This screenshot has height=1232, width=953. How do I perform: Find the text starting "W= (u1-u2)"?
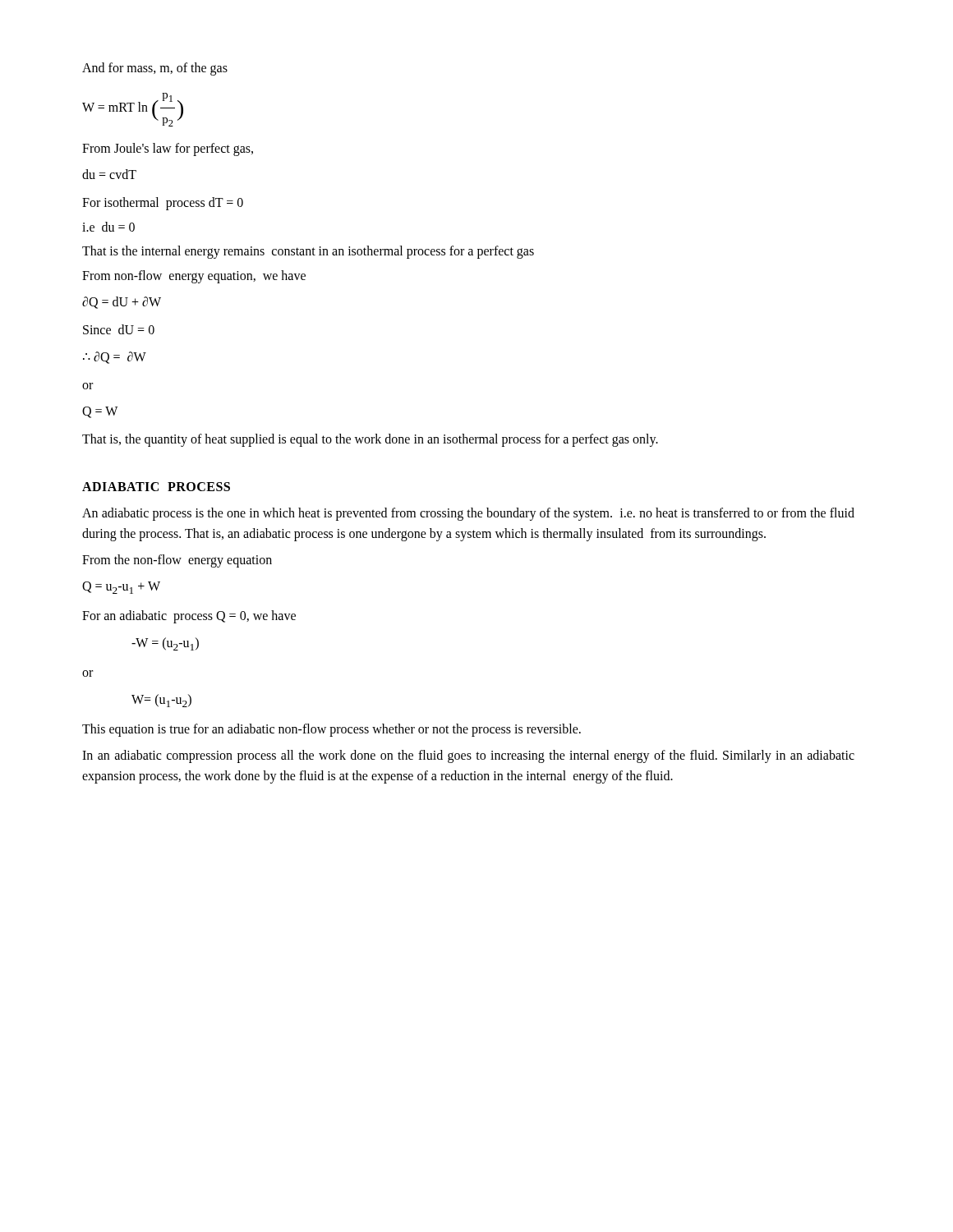click(162, 701)
